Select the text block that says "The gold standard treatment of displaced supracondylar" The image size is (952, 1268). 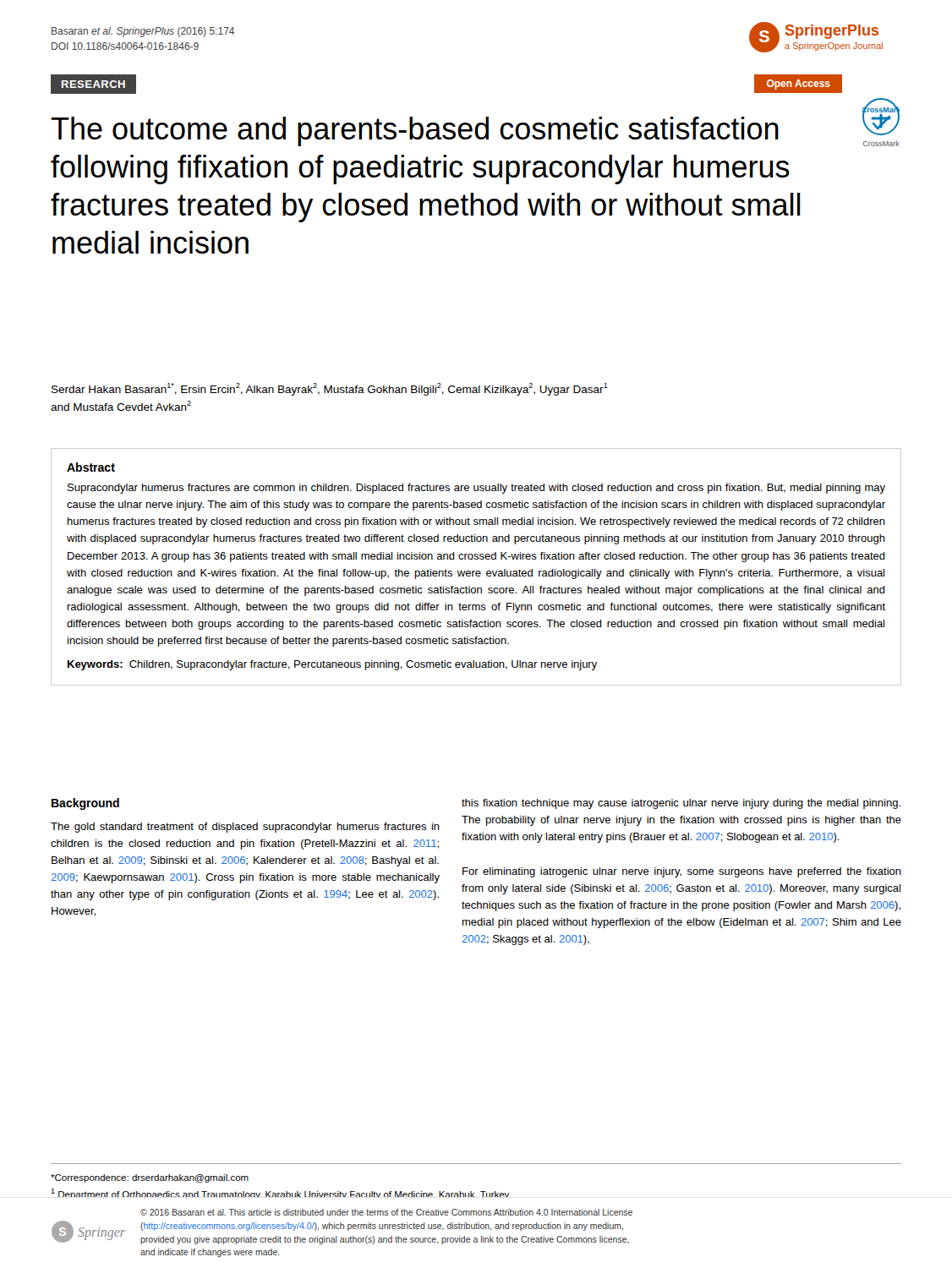245,869
